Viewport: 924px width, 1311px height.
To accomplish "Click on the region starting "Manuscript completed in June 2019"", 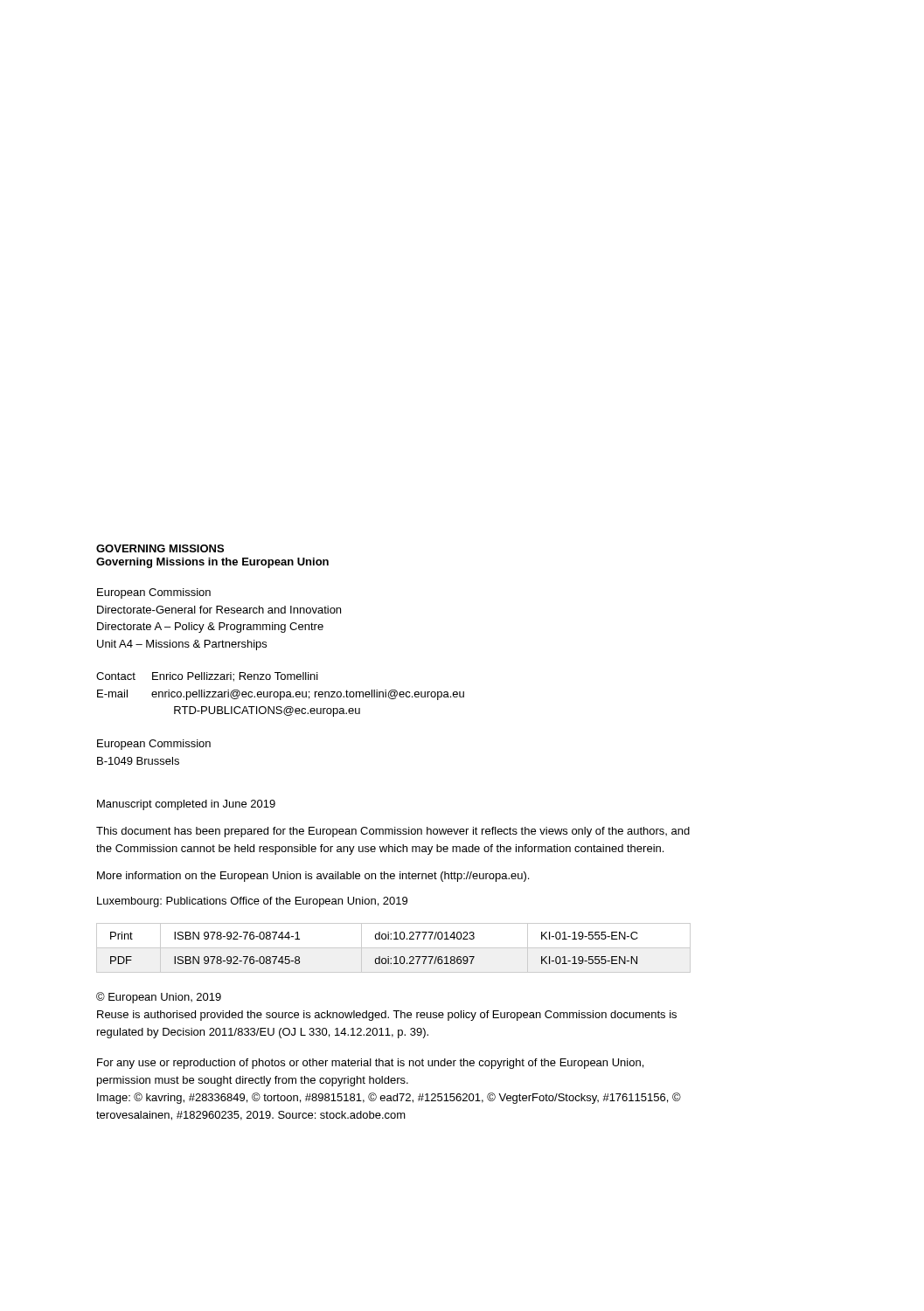I will tap(186, 804).
